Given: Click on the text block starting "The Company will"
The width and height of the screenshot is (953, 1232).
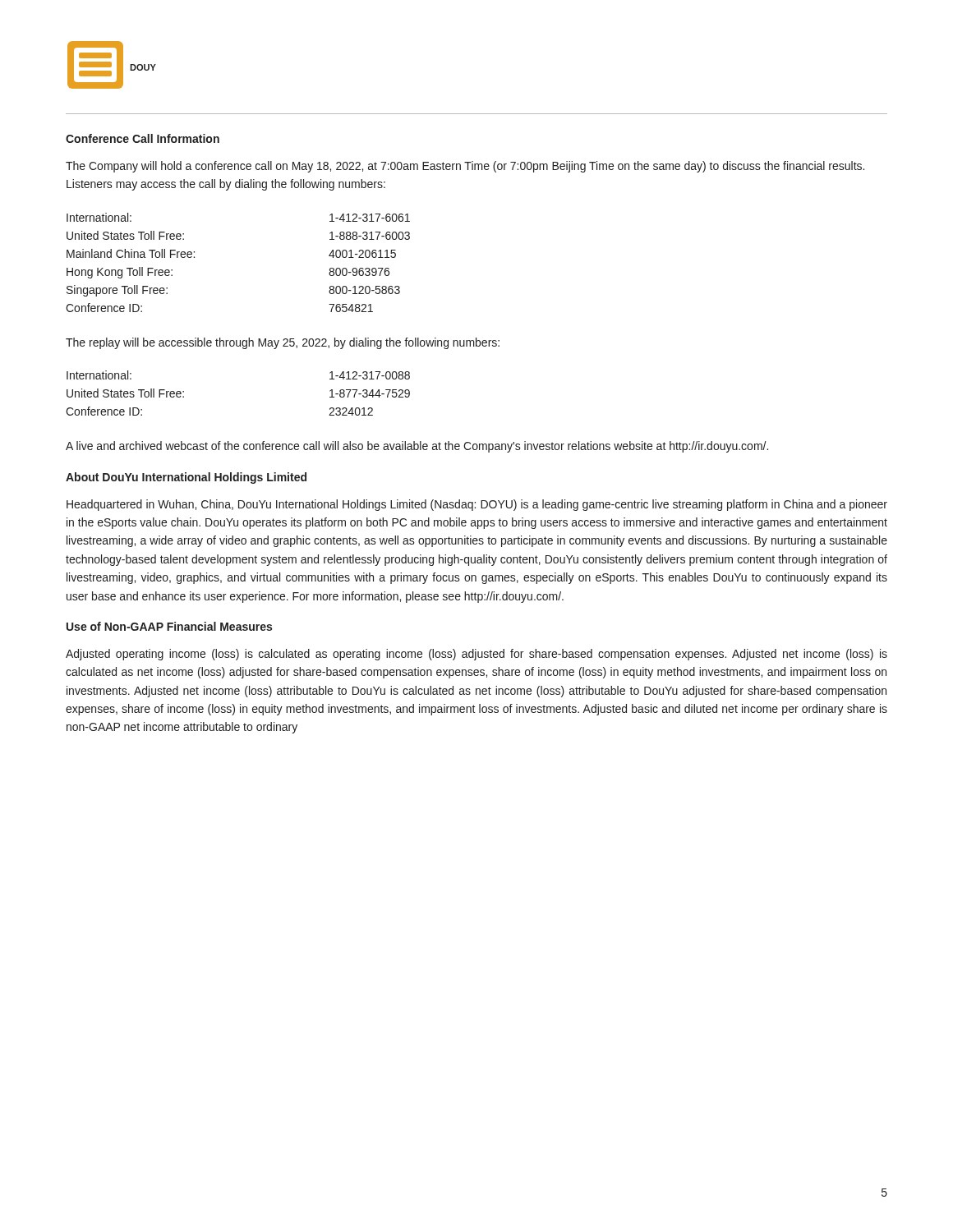Looking at the screenshot, I should tap(466, 175).
